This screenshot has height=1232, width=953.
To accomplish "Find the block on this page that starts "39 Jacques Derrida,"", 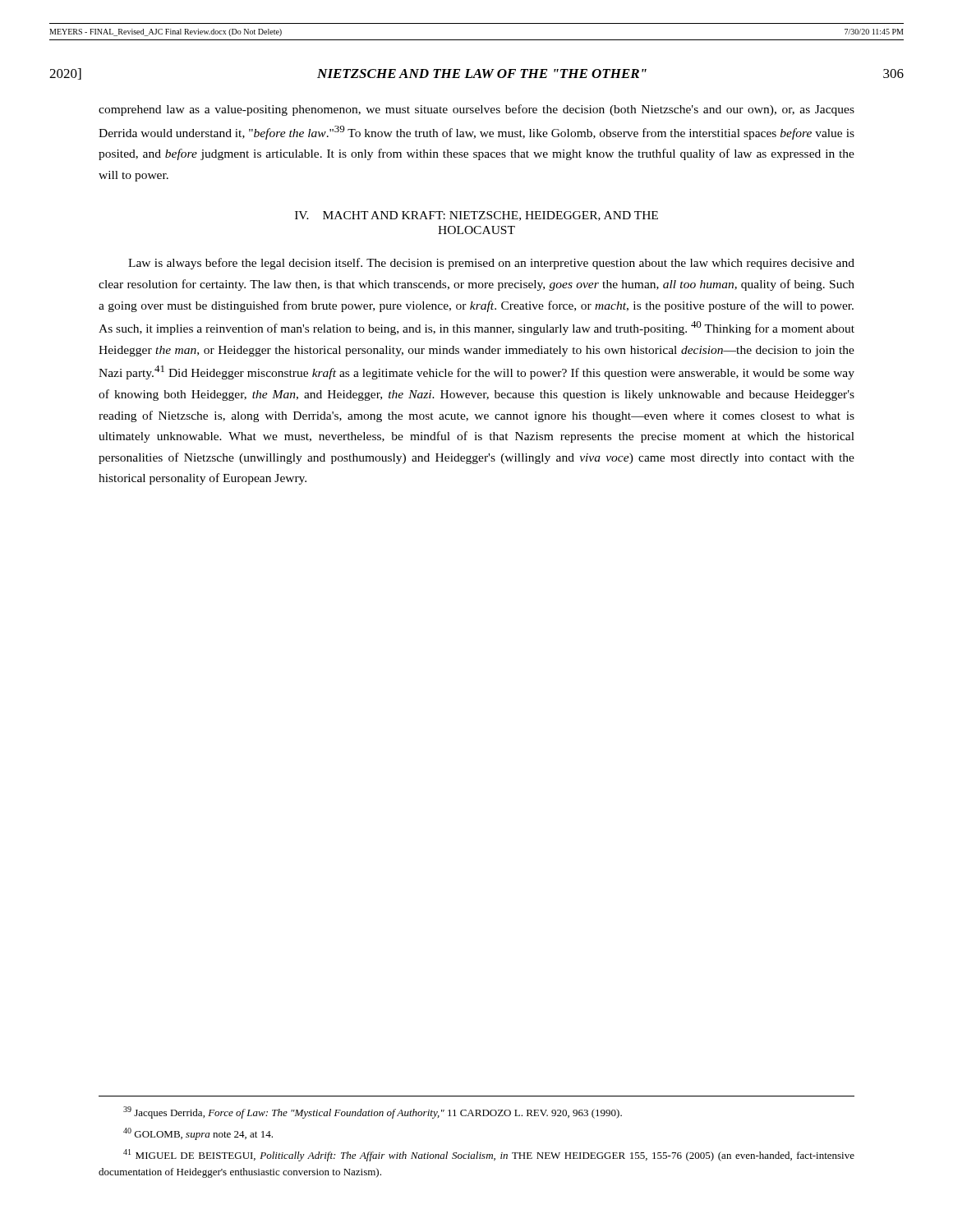I will [x=373, y=1112].
